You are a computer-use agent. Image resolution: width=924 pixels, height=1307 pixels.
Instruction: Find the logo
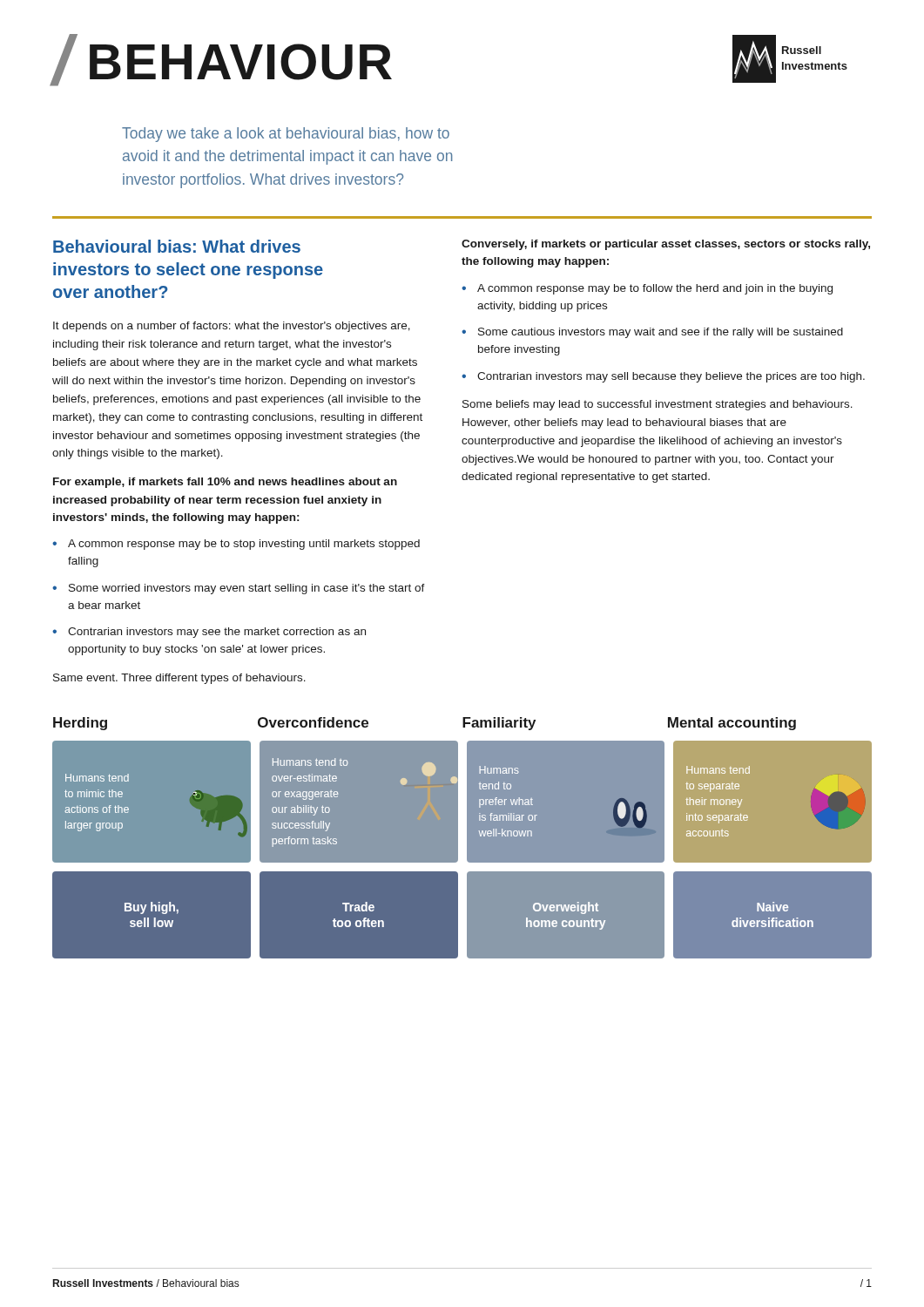pos(802,59)
